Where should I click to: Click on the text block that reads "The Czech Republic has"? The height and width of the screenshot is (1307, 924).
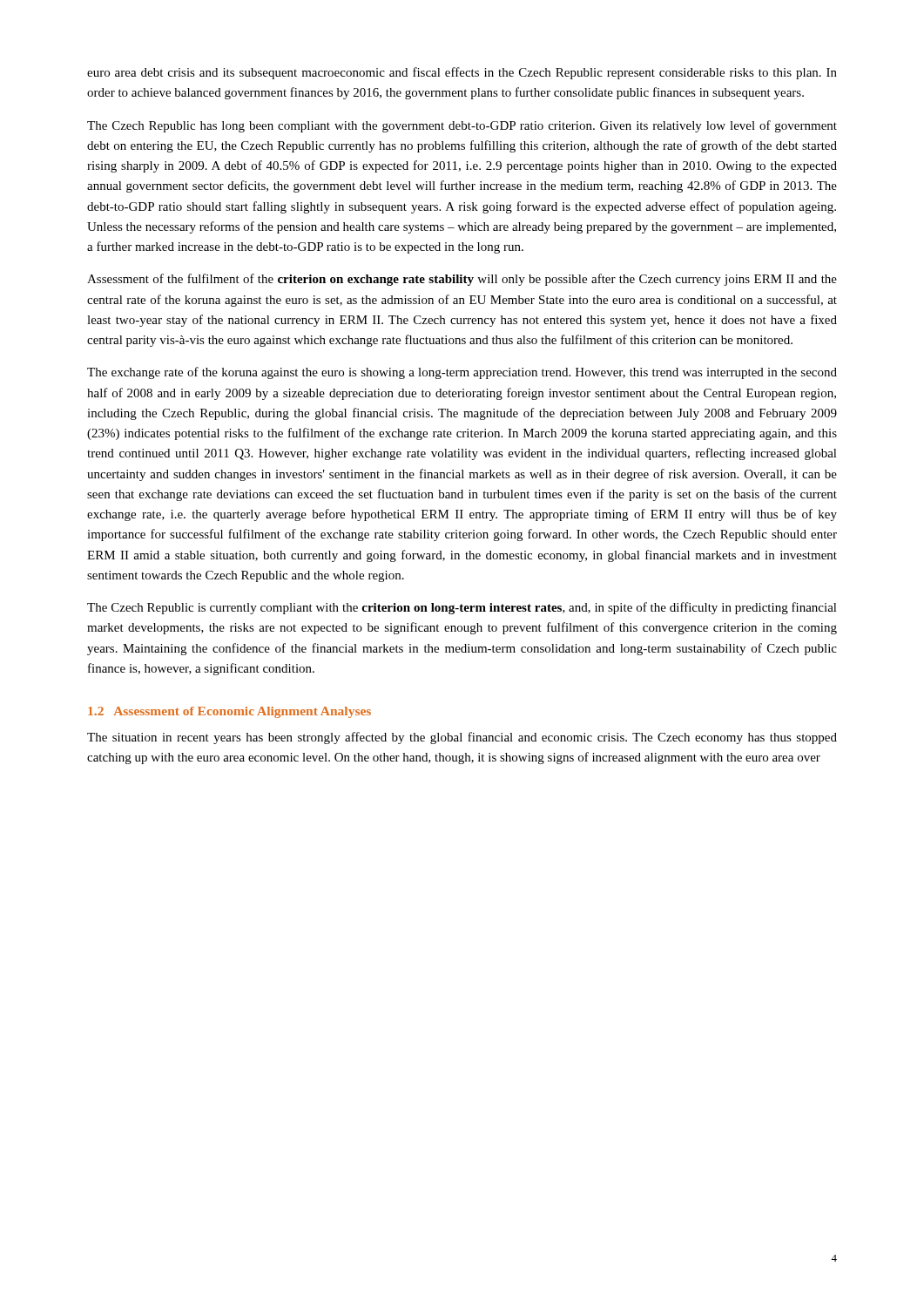(462, 186)
